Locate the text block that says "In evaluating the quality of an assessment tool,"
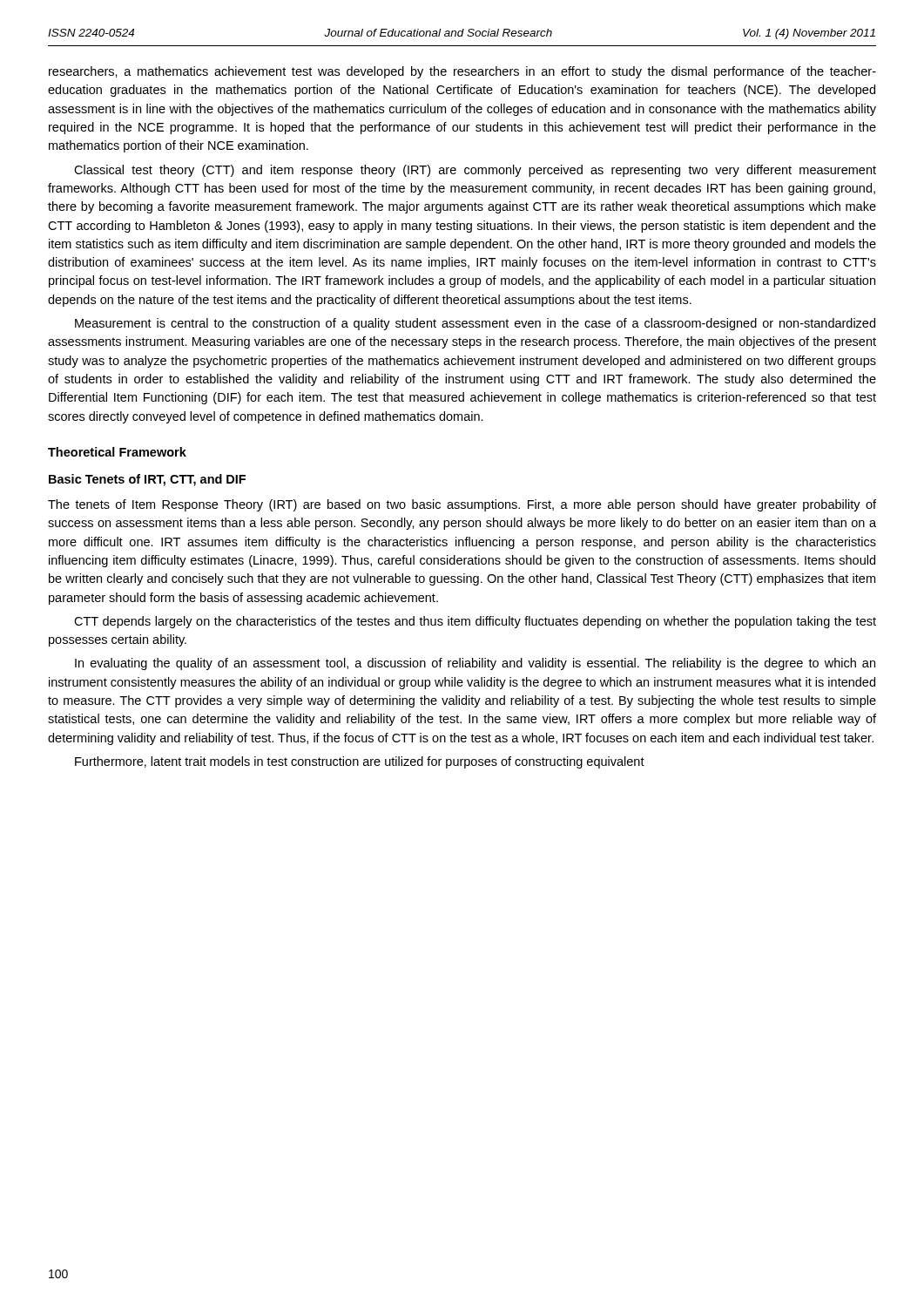Image resolution: width=924 pixels, height=1307 pixels. (462, 701)
